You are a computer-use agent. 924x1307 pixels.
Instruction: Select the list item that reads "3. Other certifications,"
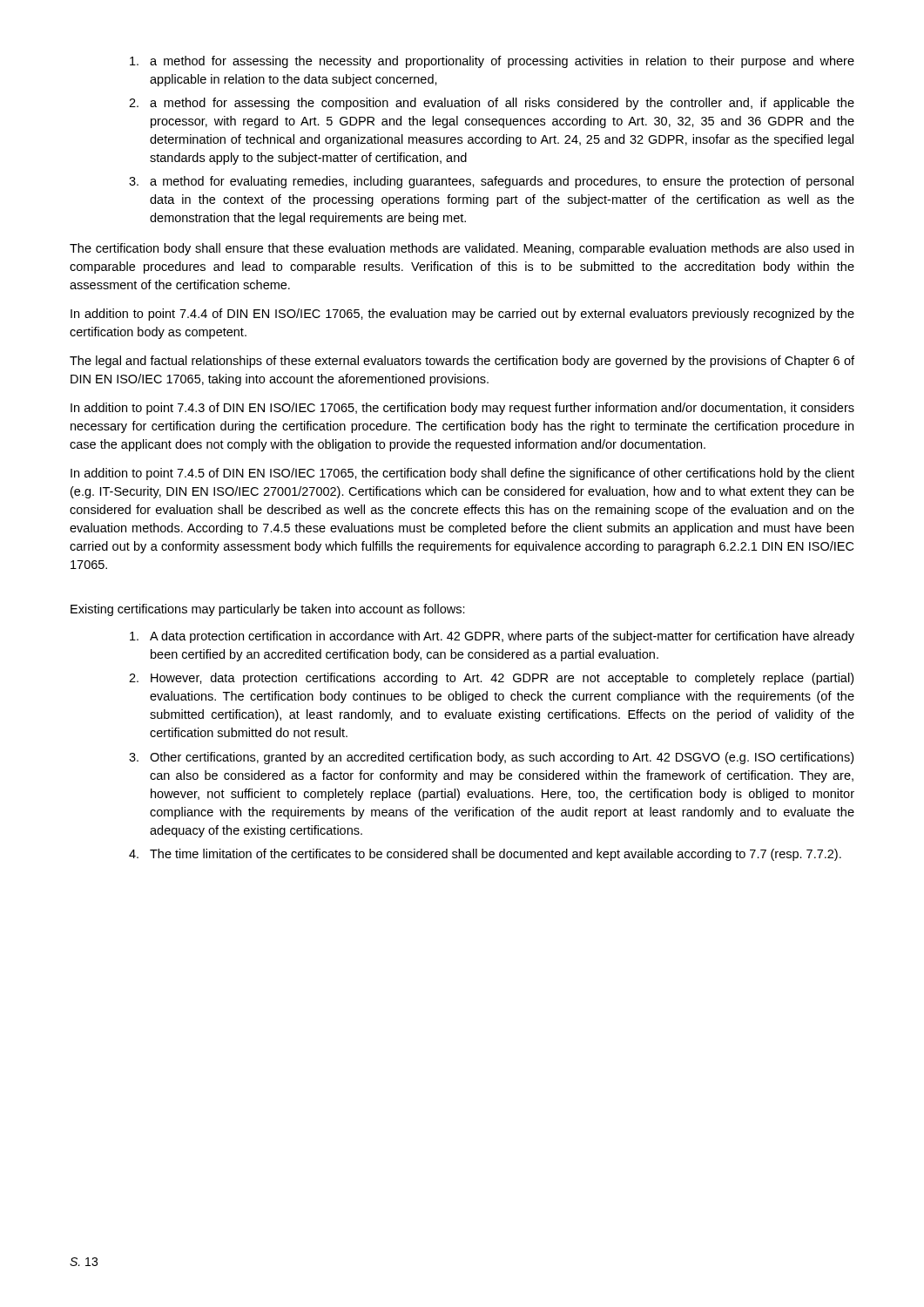click(x=462, y=794)
